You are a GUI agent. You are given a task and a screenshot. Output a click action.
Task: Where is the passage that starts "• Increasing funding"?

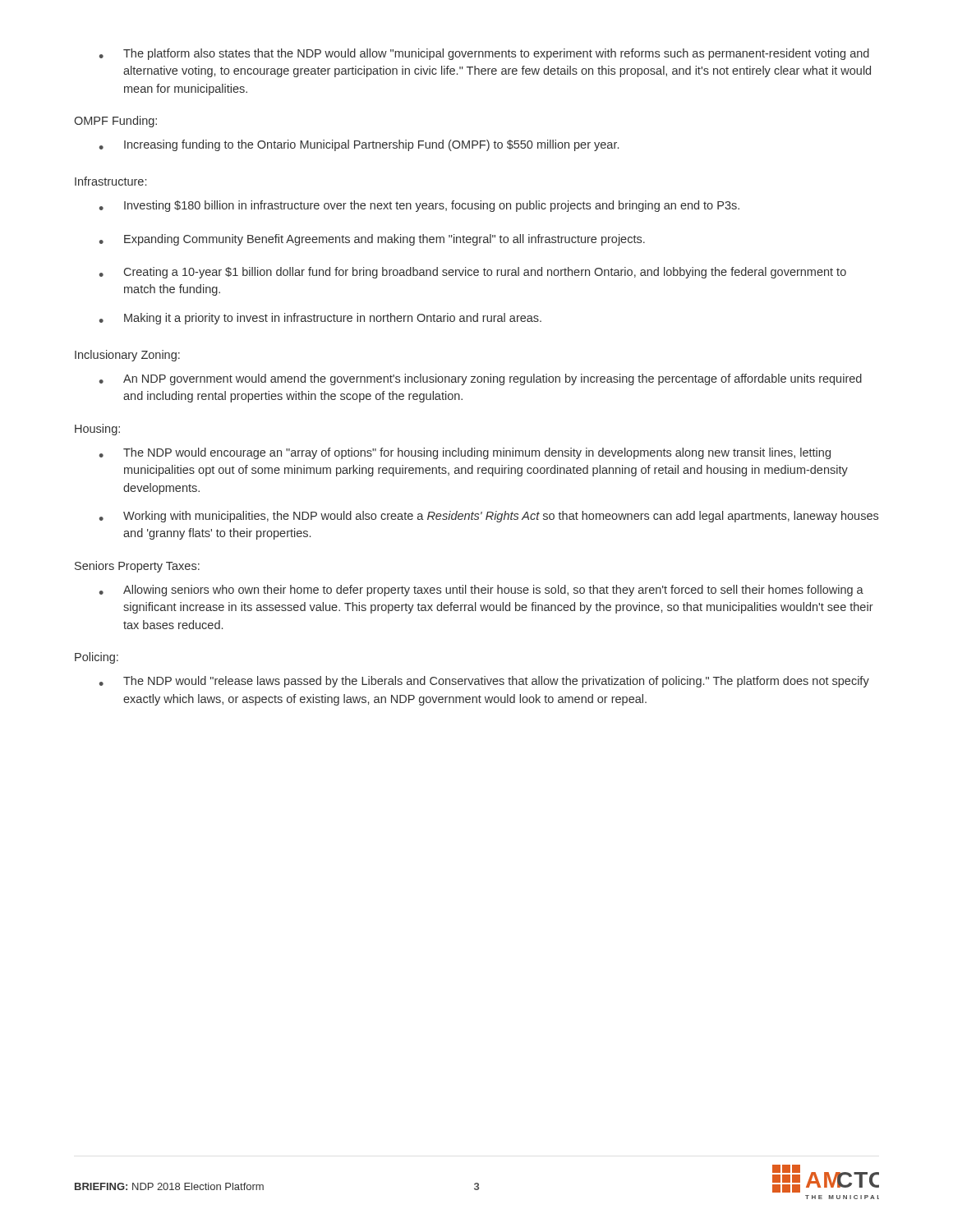point(359,148)
